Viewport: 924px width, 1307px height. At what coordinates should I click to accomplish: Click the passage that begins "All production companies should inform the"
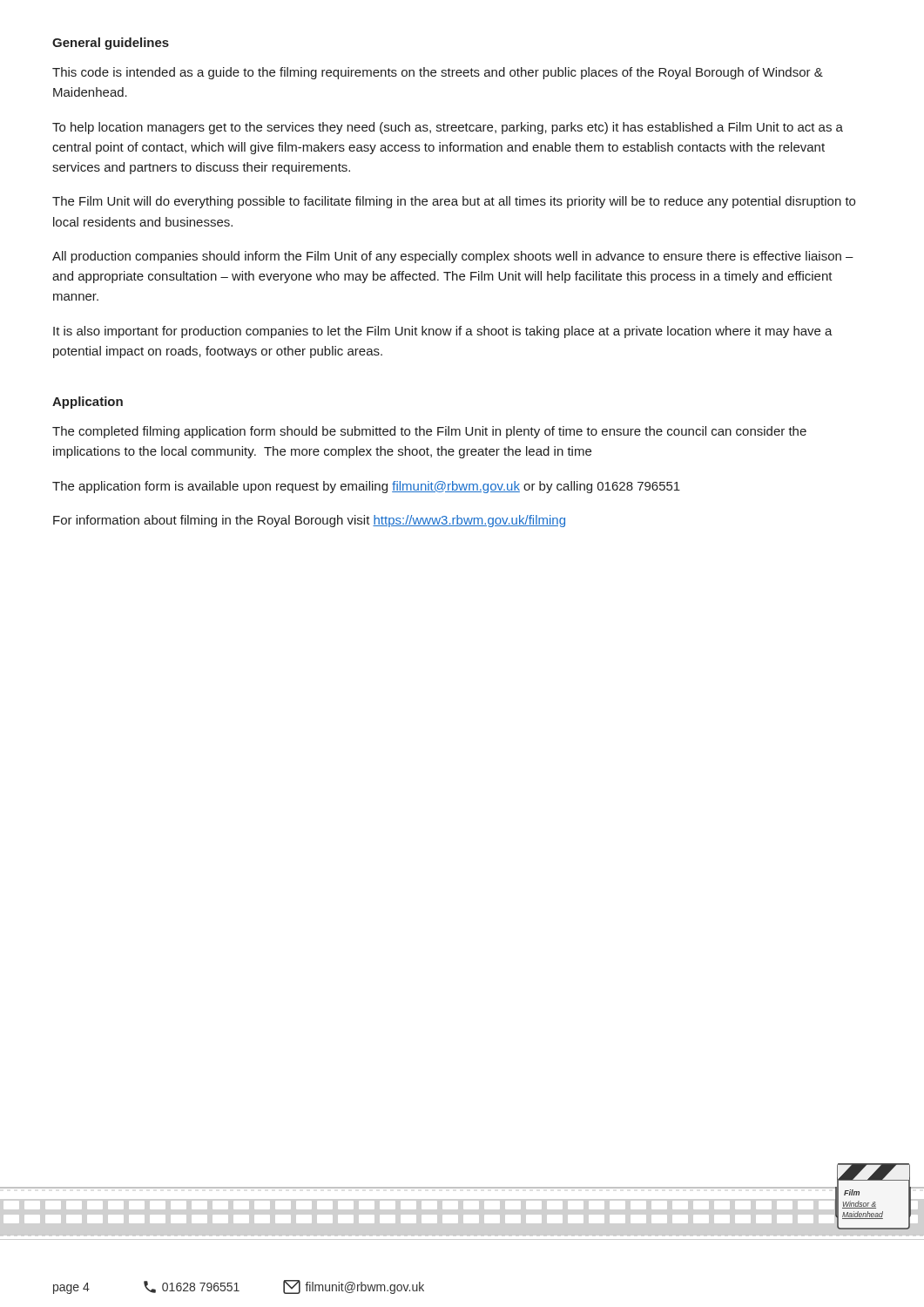pos(453,276)
